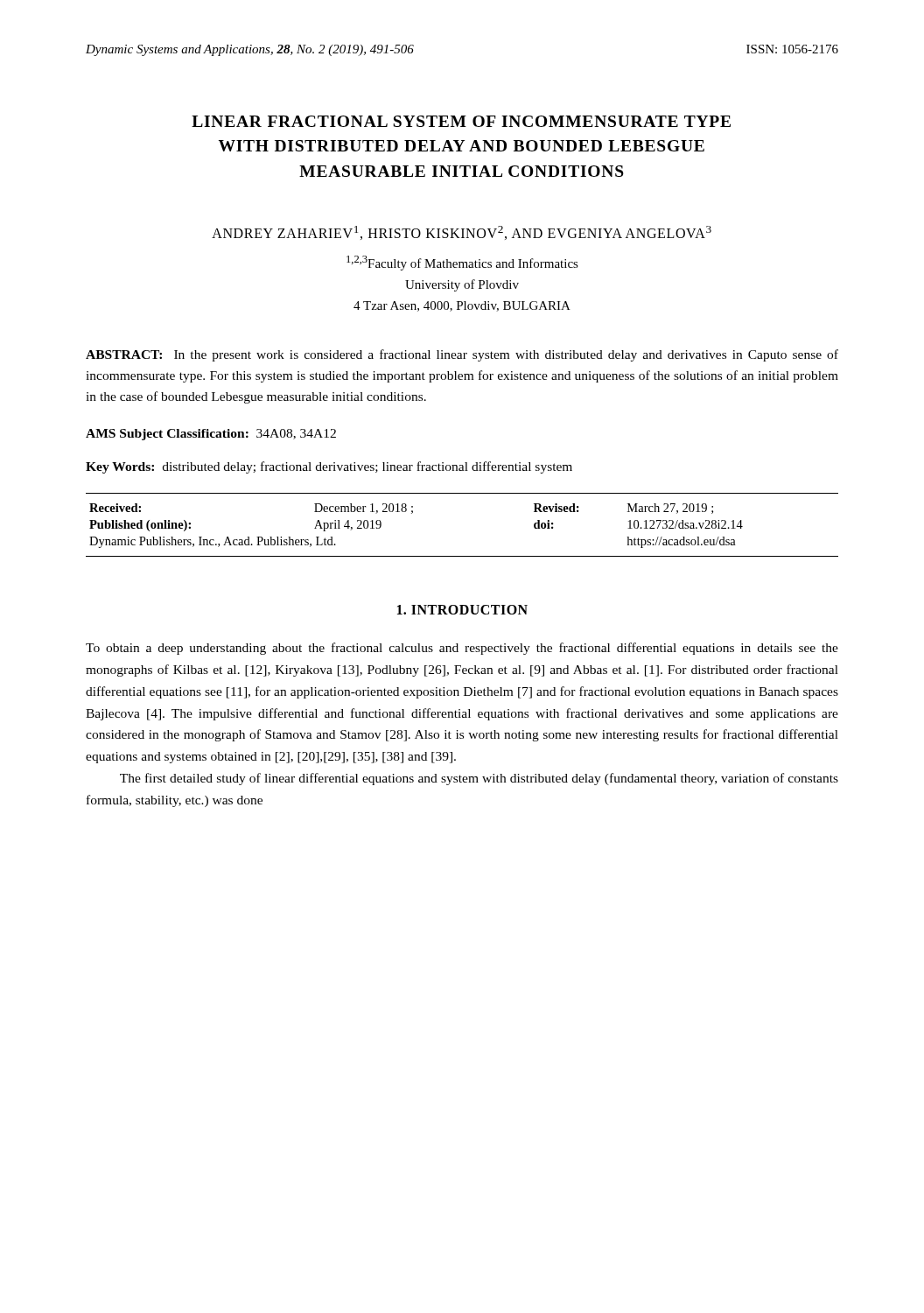Viewport: 924px width, 1313px height.
Task: Locate the text block with the text "Key Words: distributed delay; fractional derivatives; linear"
Action: point(329,466)
